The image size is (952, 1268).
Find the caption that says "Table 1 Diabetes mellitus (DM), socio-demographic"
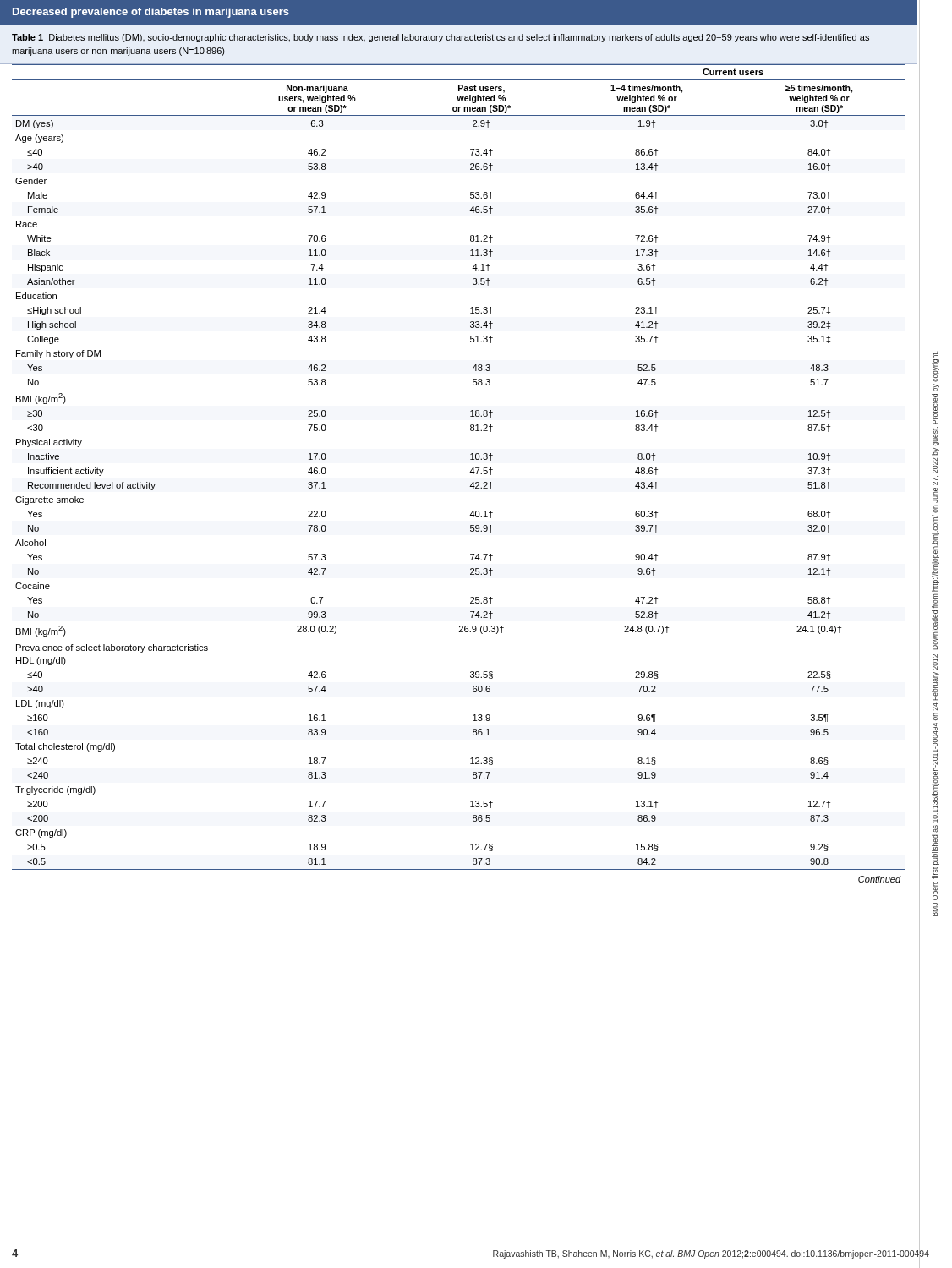coord(441,44)
